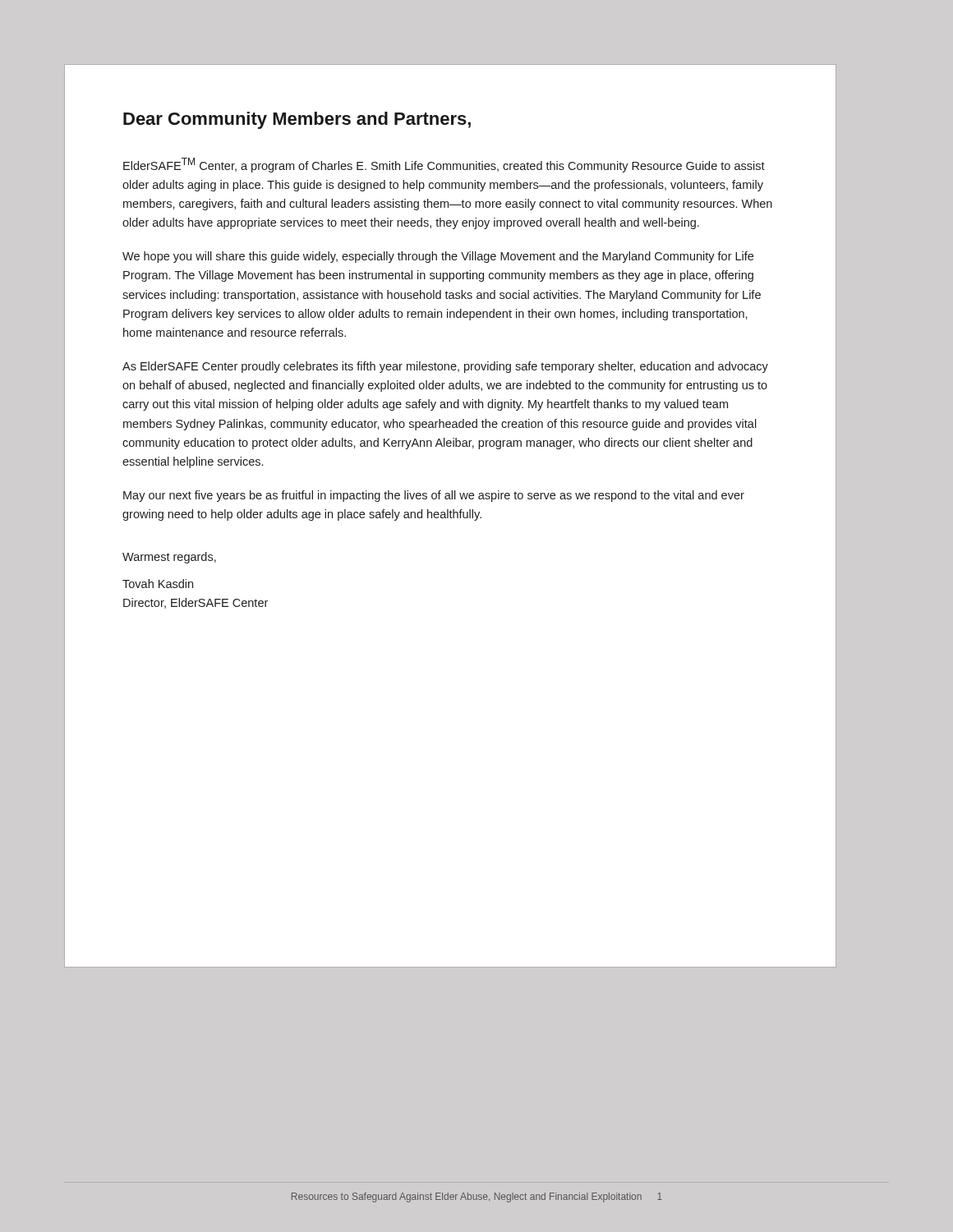
Task: Select the region starting "Dear Community Members and"
Action: point(450,119)
